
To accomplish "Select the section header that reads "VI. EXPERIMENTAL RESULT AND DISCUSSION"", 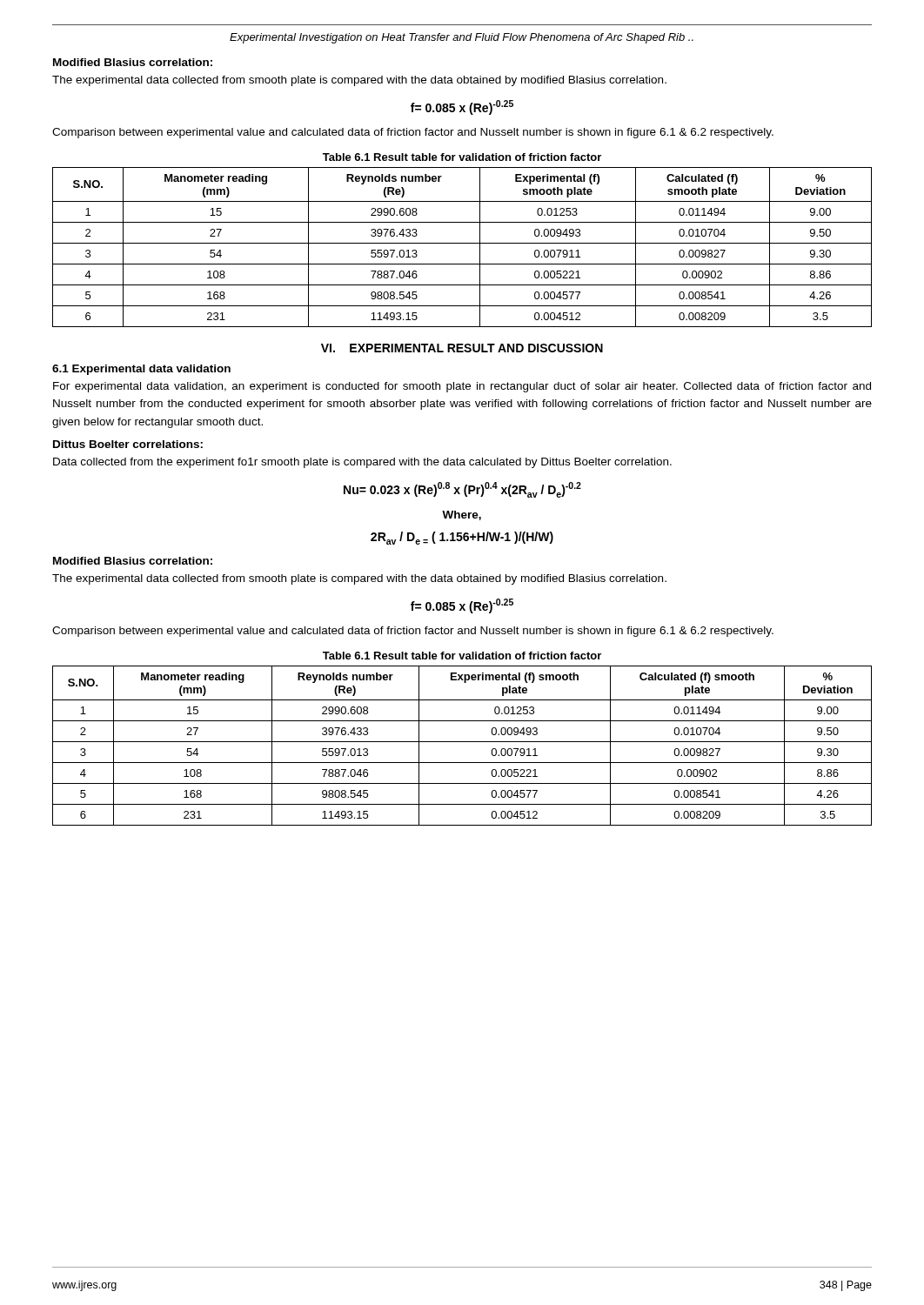I will (x=462, y=348).
